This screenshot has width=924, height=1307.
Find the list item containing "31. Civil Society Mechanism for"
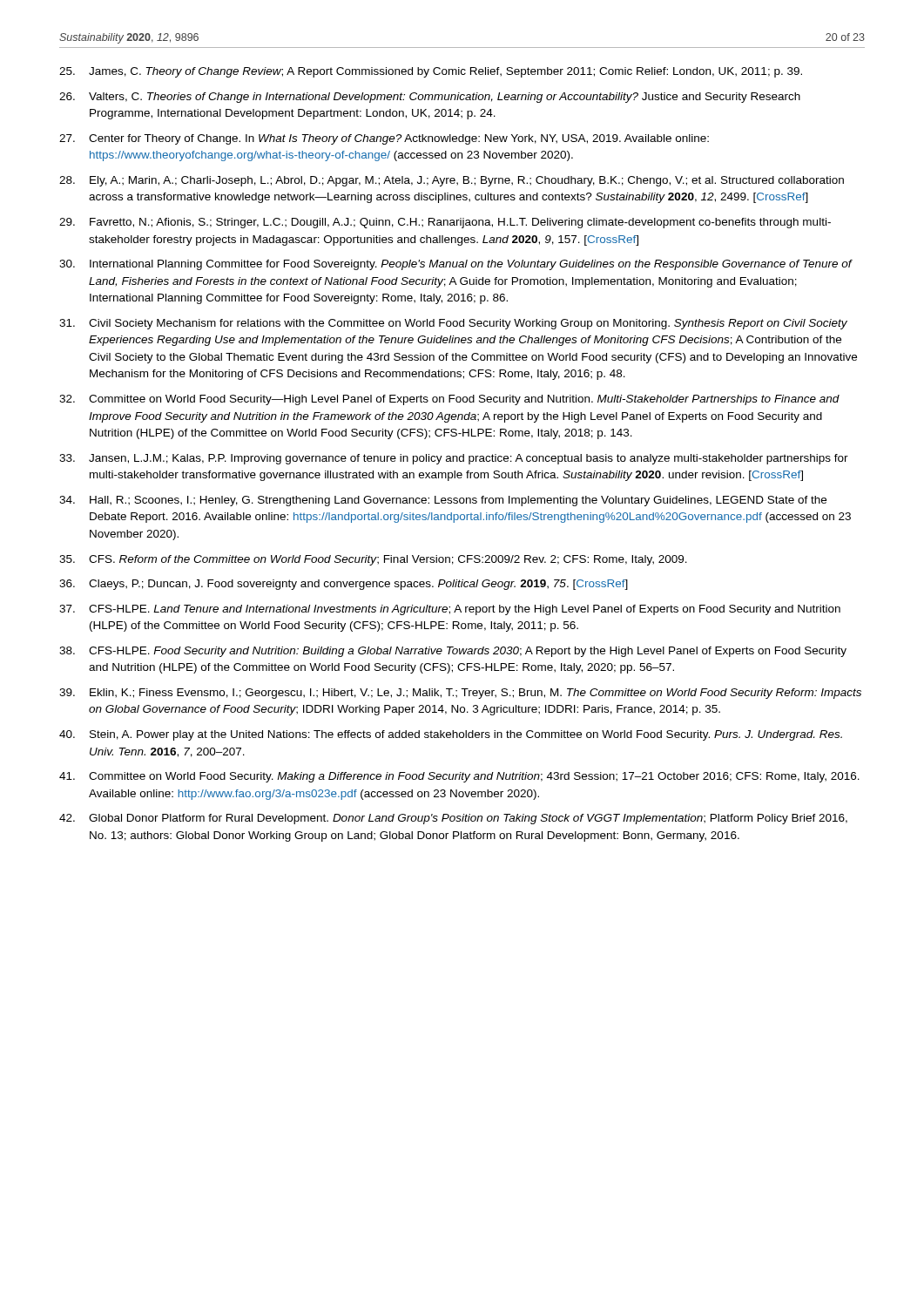point(462,348)
